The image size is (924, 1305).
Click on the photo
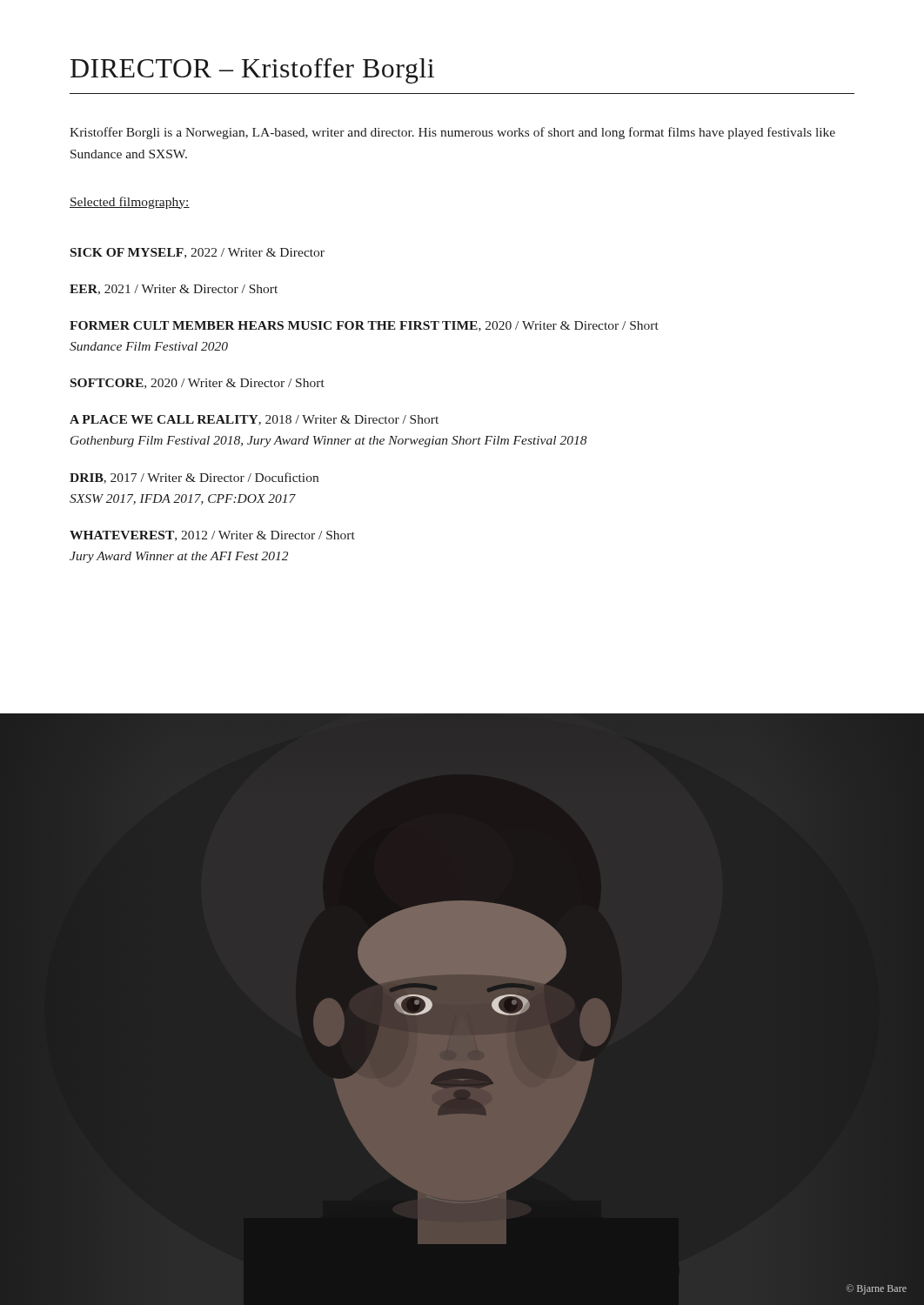point(462,1009)
